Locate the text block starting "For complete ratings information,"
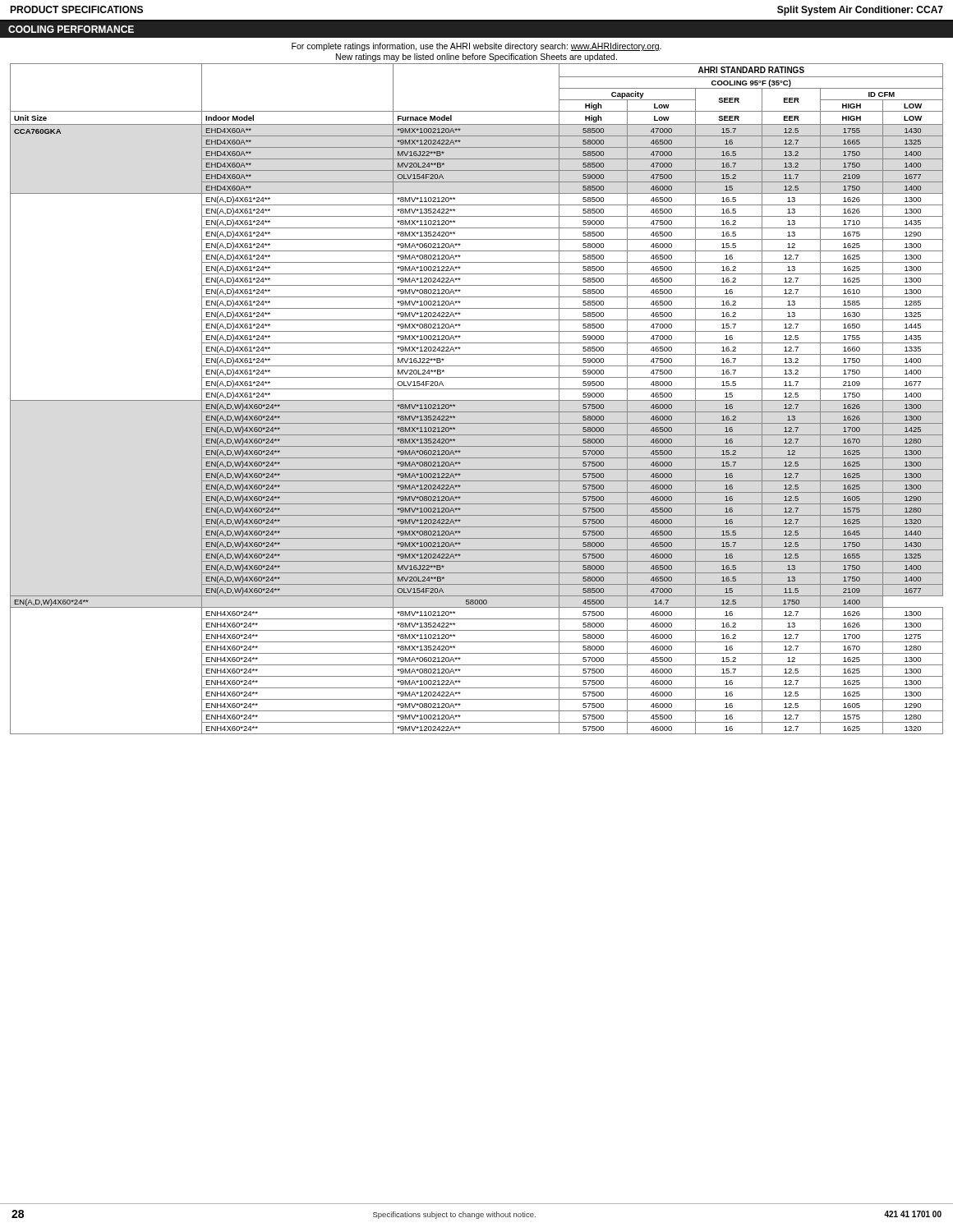953x1232 pixels. (476, 46)
